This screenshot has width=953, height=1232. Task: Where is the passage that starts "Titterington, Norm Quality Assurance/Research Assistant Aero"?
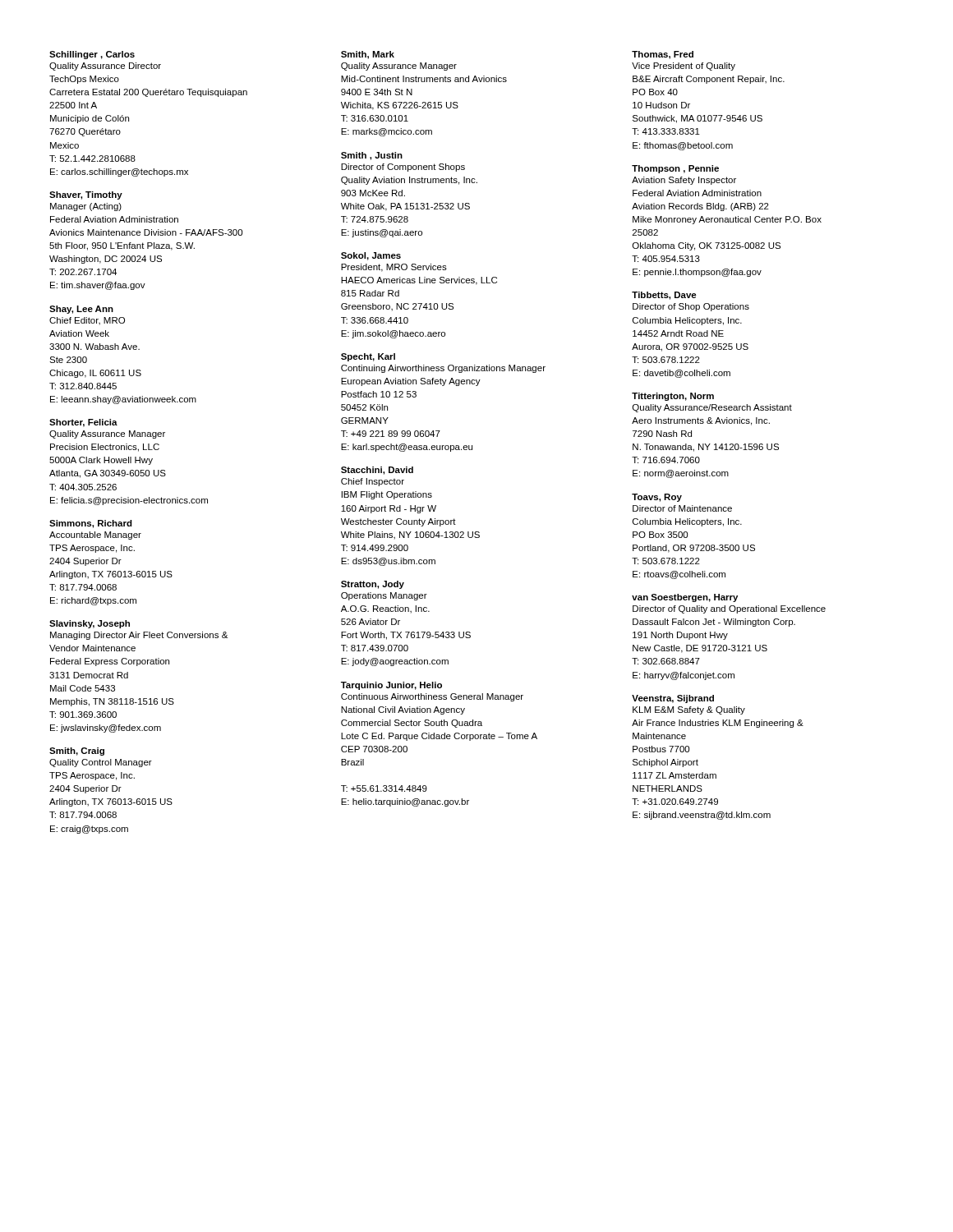tap(768, 436)
